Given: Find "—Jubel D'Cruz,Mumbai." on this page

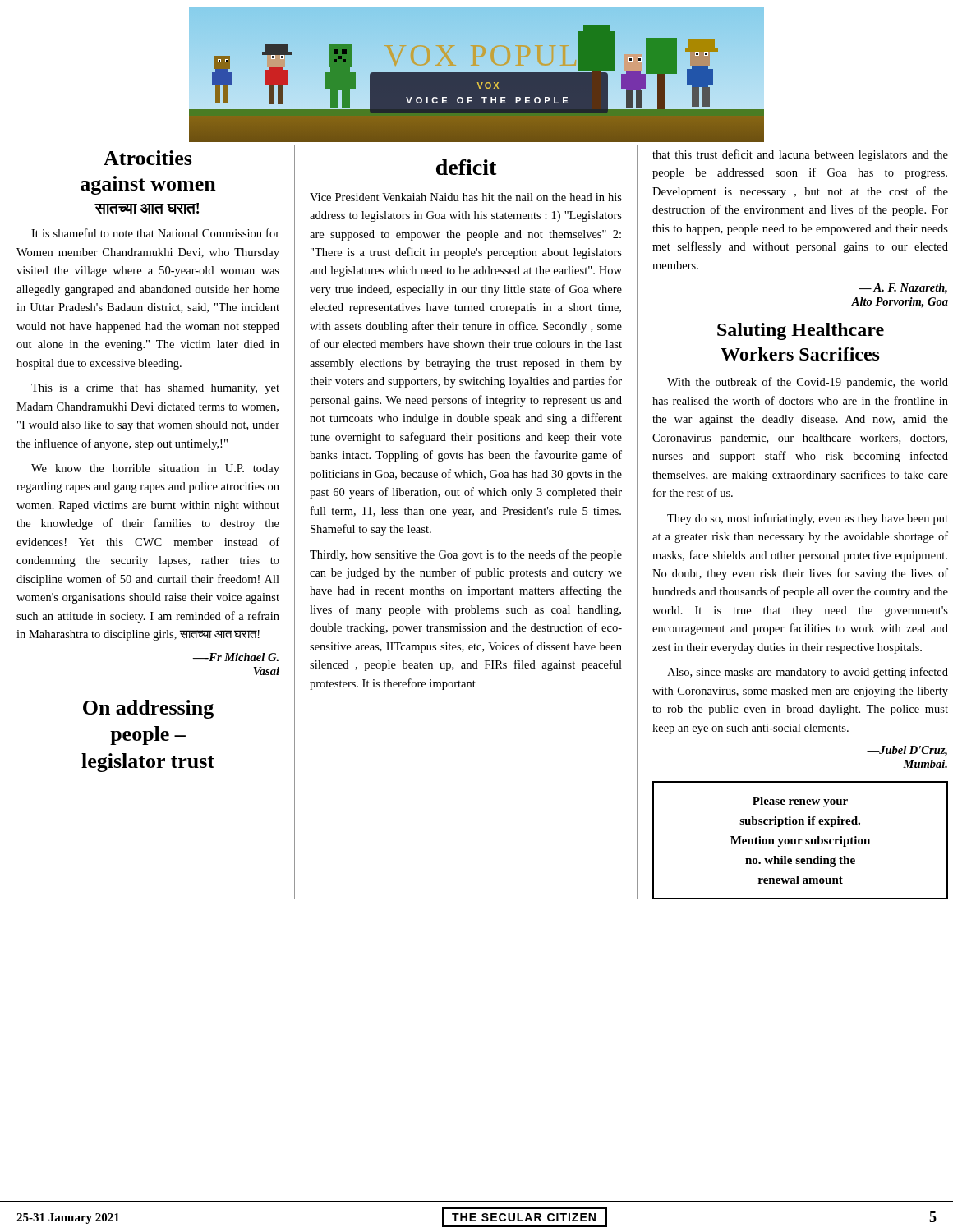Looking at the screenshot, I should [x=907, y=751].
